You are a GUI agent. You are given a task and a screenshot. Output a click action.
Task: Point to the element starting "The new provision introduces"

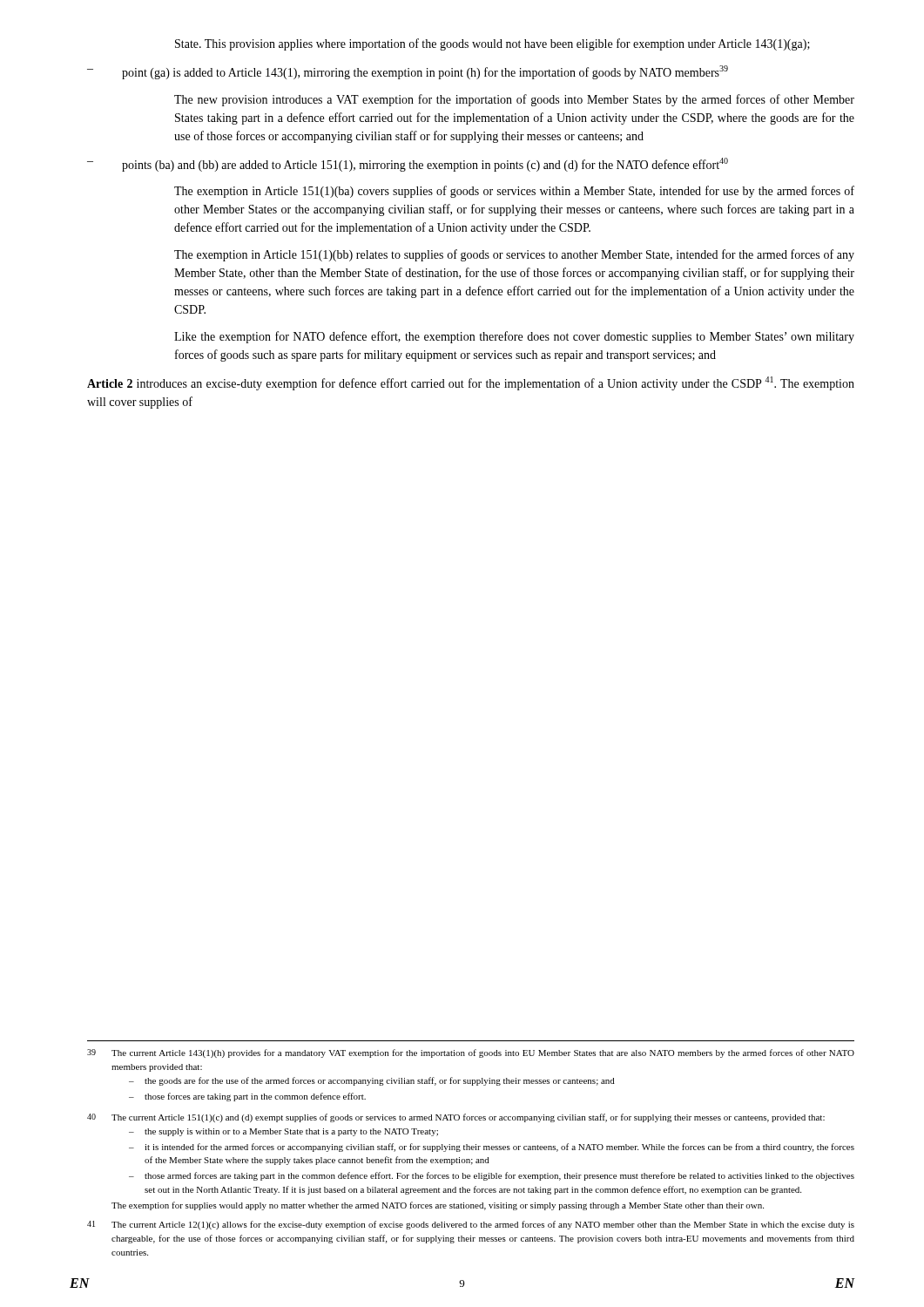514,118
